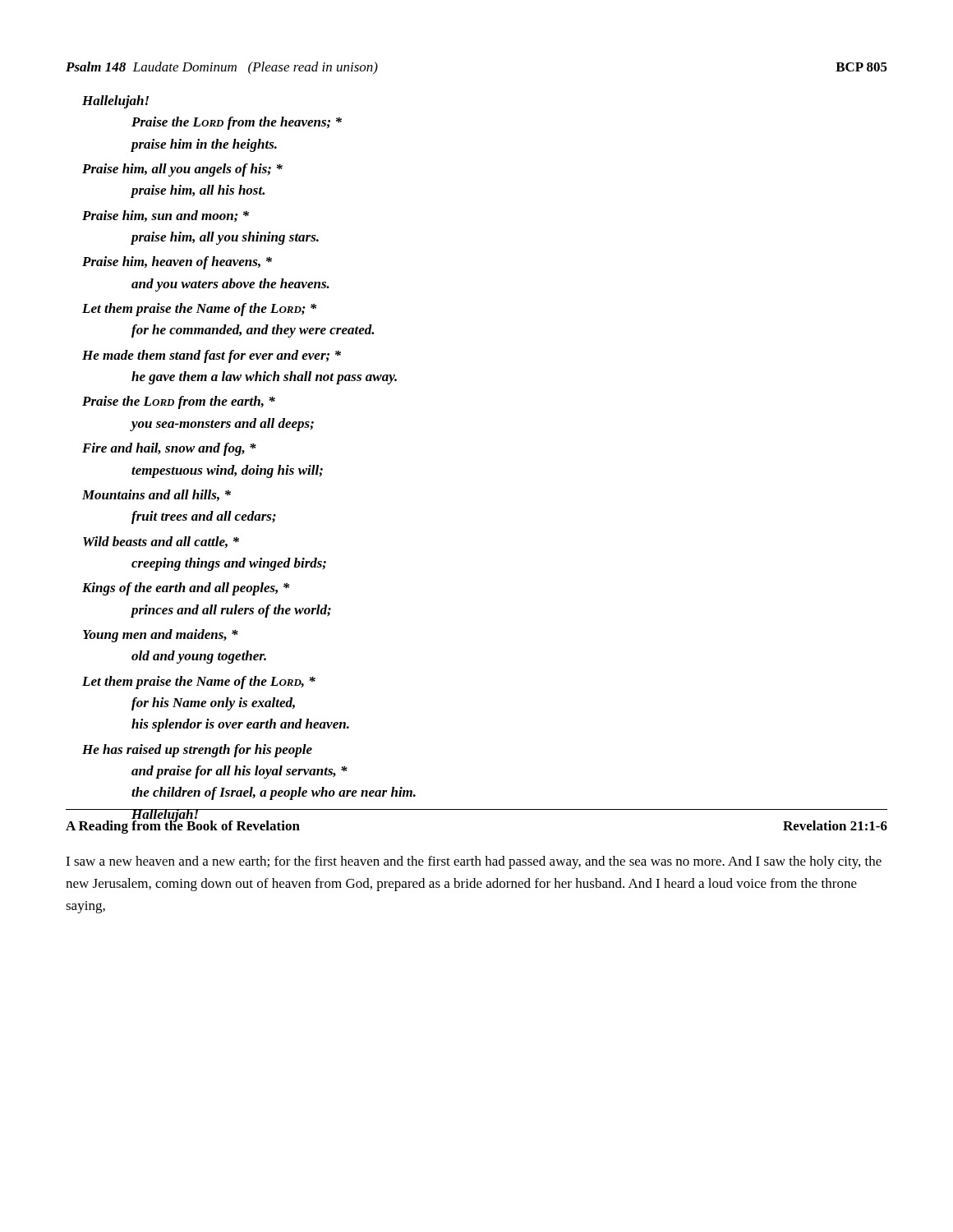
Task: Find the text block with the text "I saw a new heaven and a"
Action: tap(474, 884)
